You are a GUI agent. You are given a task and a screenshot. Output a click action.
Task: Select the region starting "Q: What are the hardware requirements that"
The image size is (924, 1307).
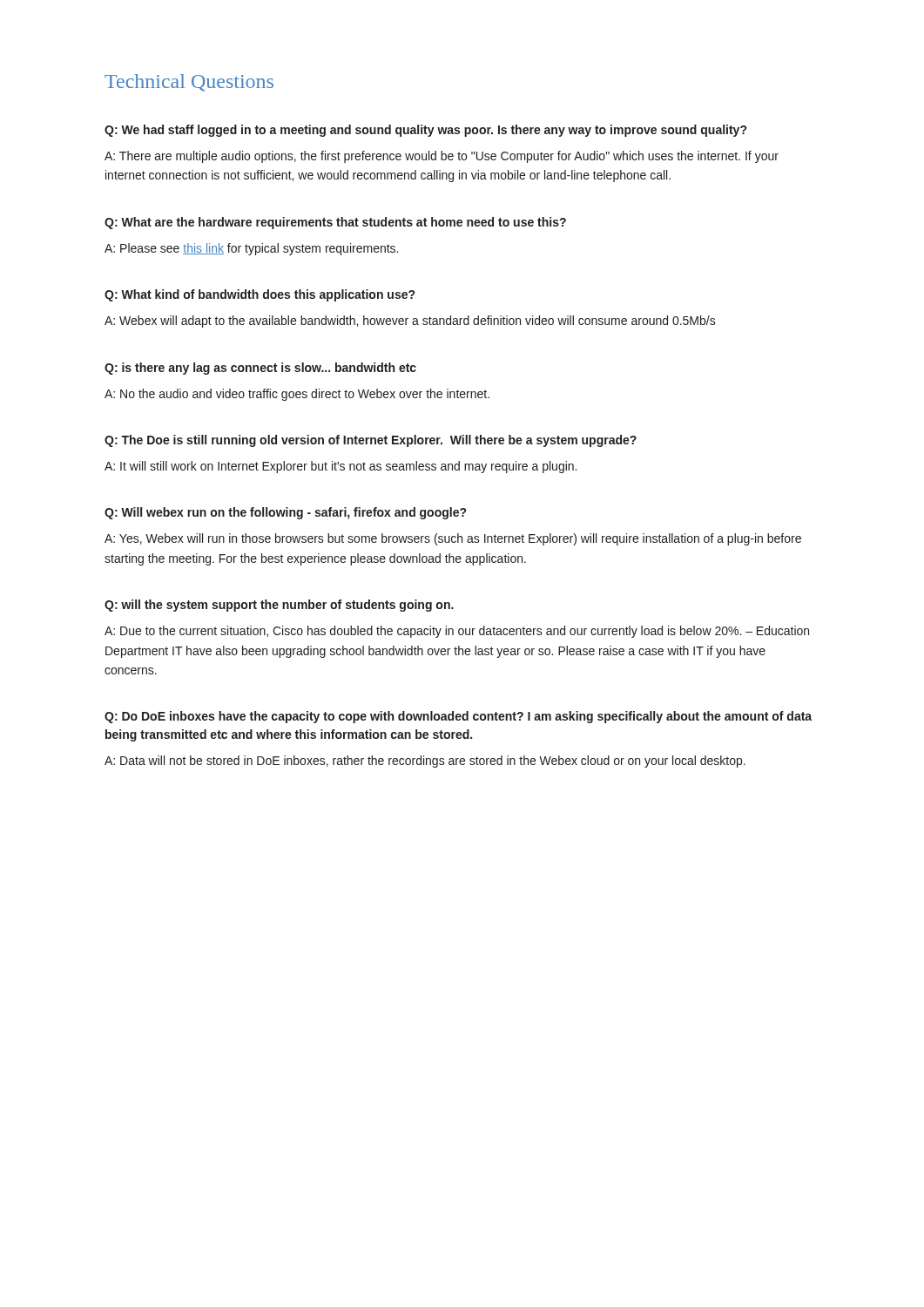[462, 236]
